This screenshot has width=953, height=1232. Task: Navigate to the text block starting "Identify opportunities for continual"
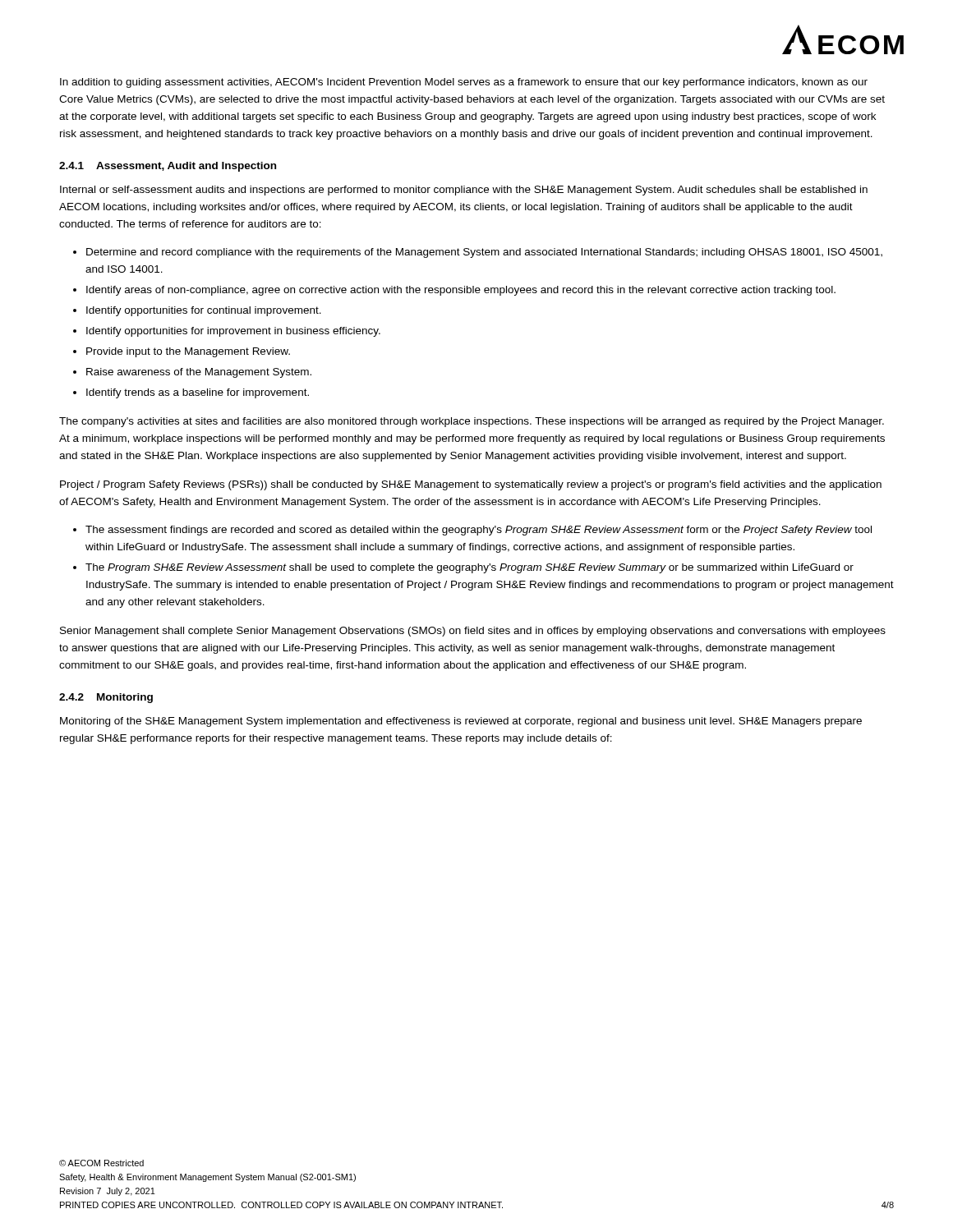(204, 310)
